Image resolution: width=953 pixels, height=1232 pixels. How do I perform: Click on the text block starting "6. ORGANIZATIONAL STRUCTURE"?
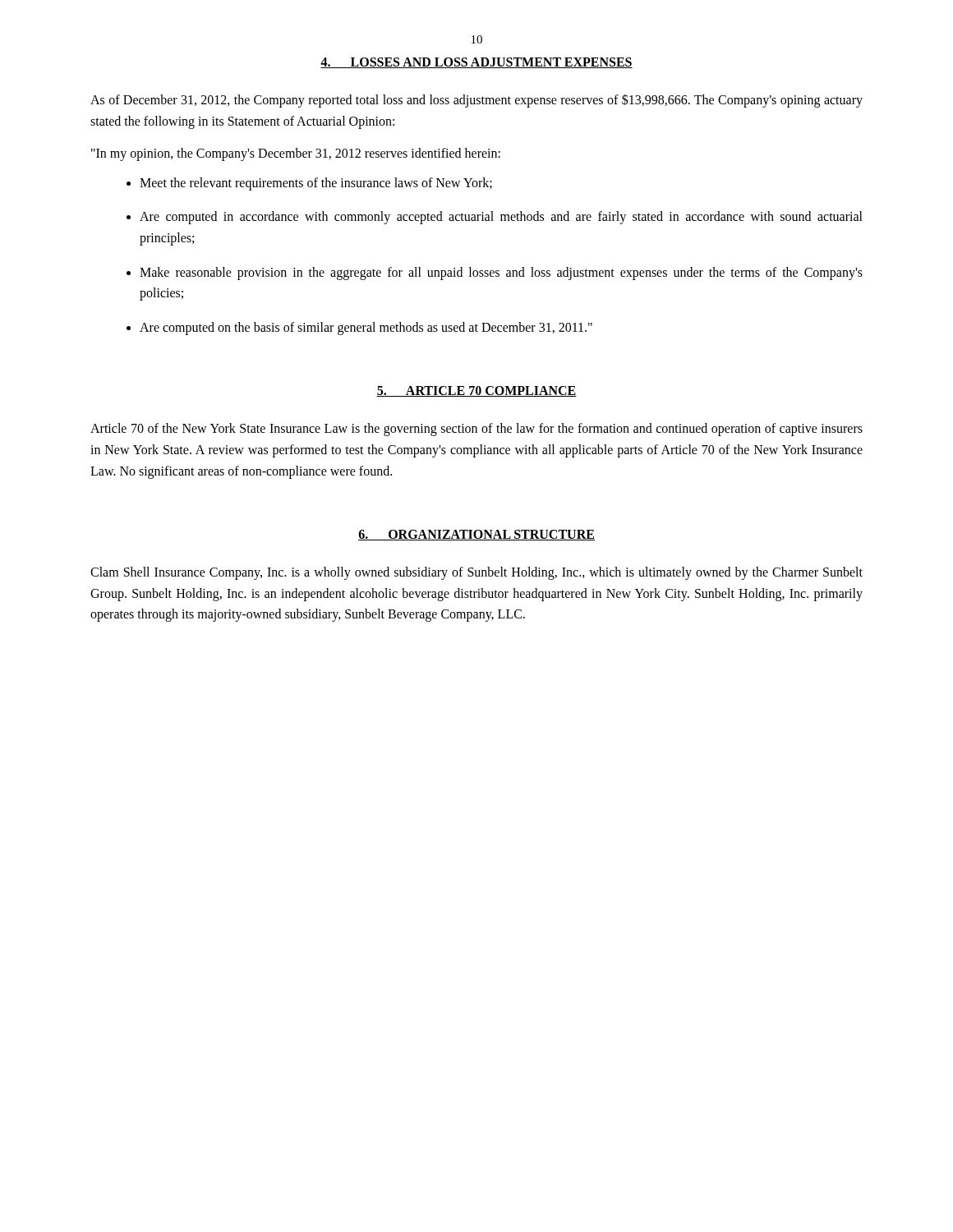476,534
